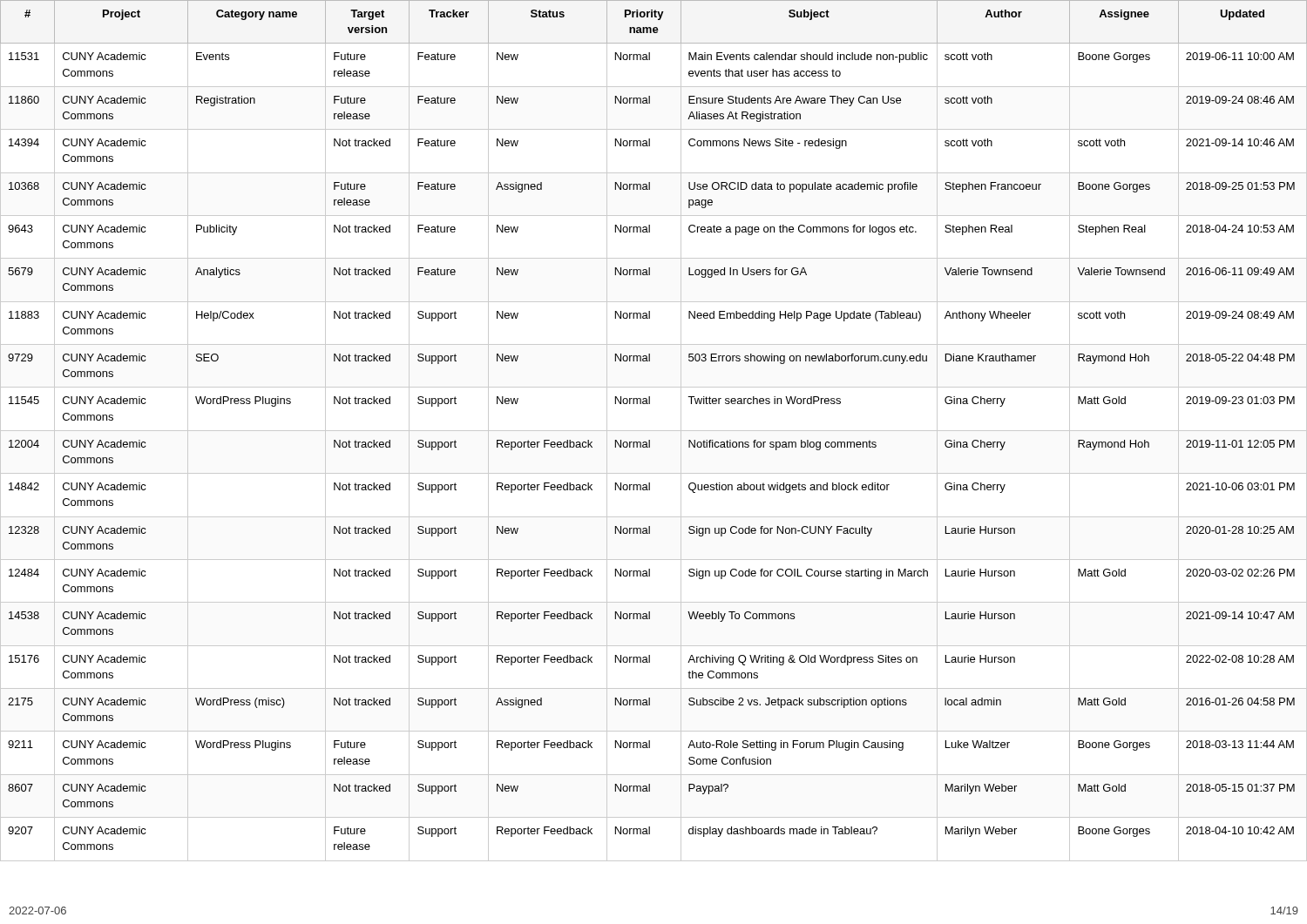The width and height of the screenshot is (1307, 924).
Task: Locate the table with the text "Not tracked"
Action: [654, 430]
